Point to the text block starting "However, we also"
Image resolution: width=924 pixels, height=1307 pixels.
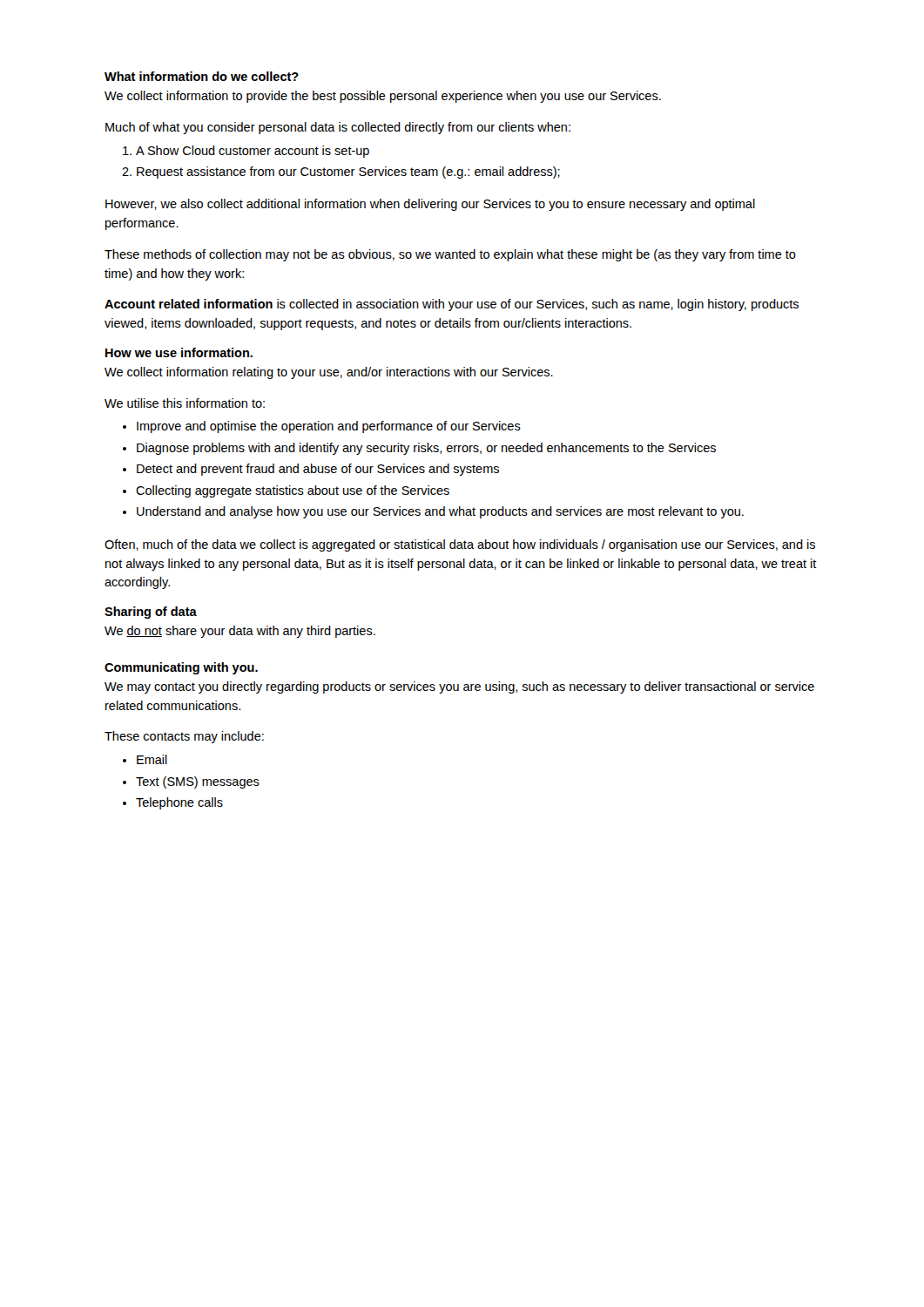(462, 214)
